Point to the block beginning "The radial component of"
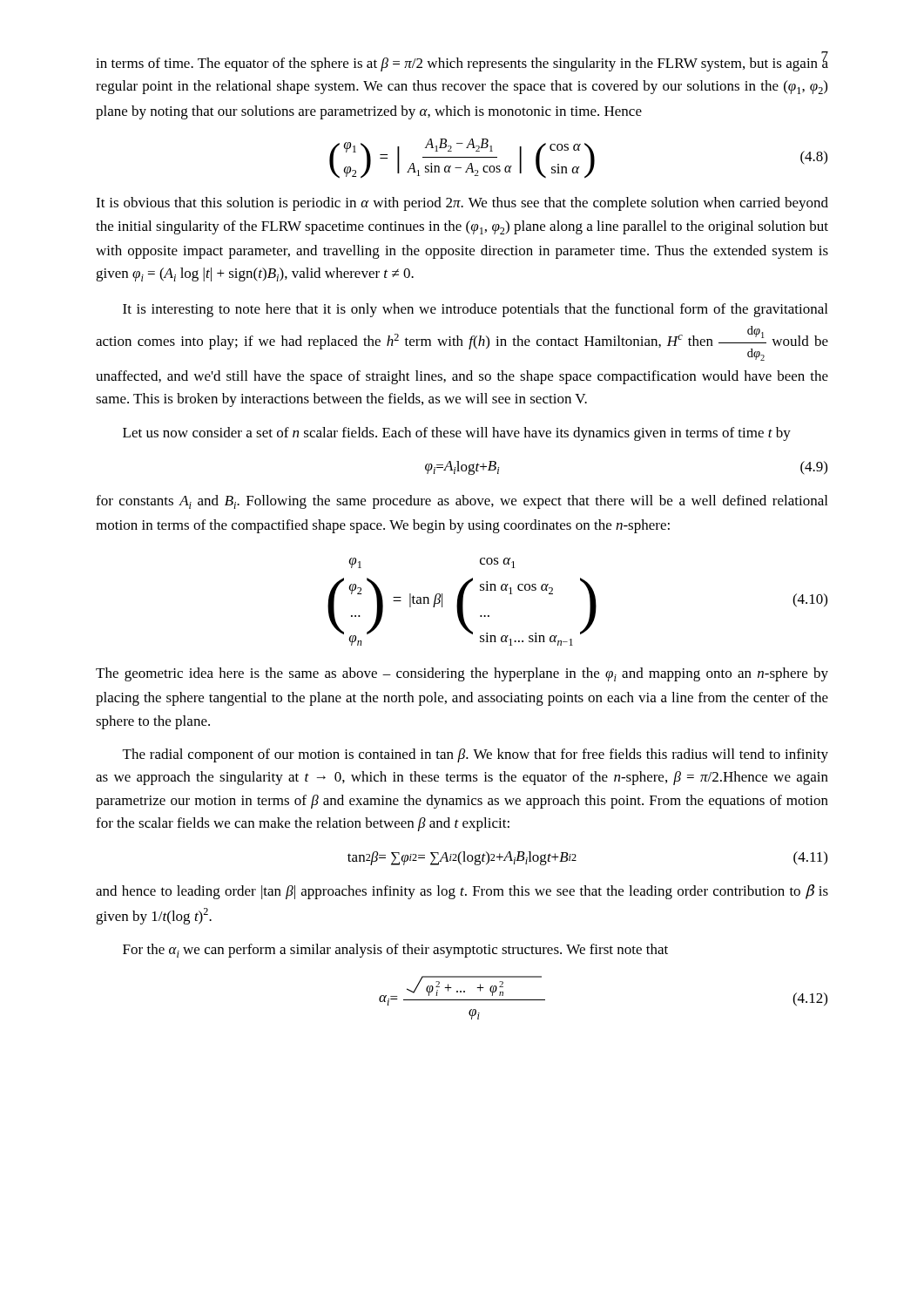 (462, 789)
